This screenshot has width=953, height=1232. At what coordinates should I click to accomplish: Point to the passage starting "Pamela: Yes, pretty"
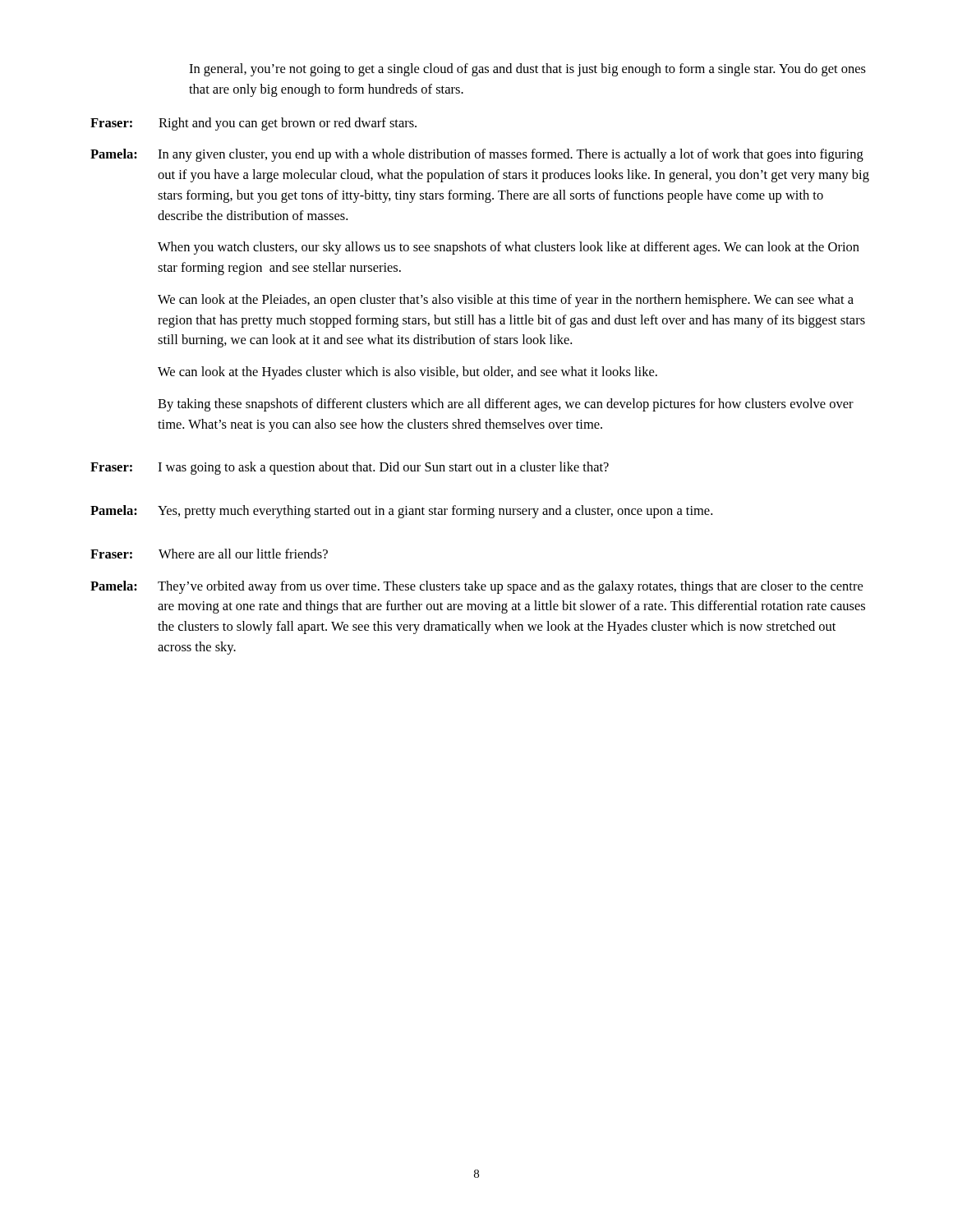click(x=481, y=517)
